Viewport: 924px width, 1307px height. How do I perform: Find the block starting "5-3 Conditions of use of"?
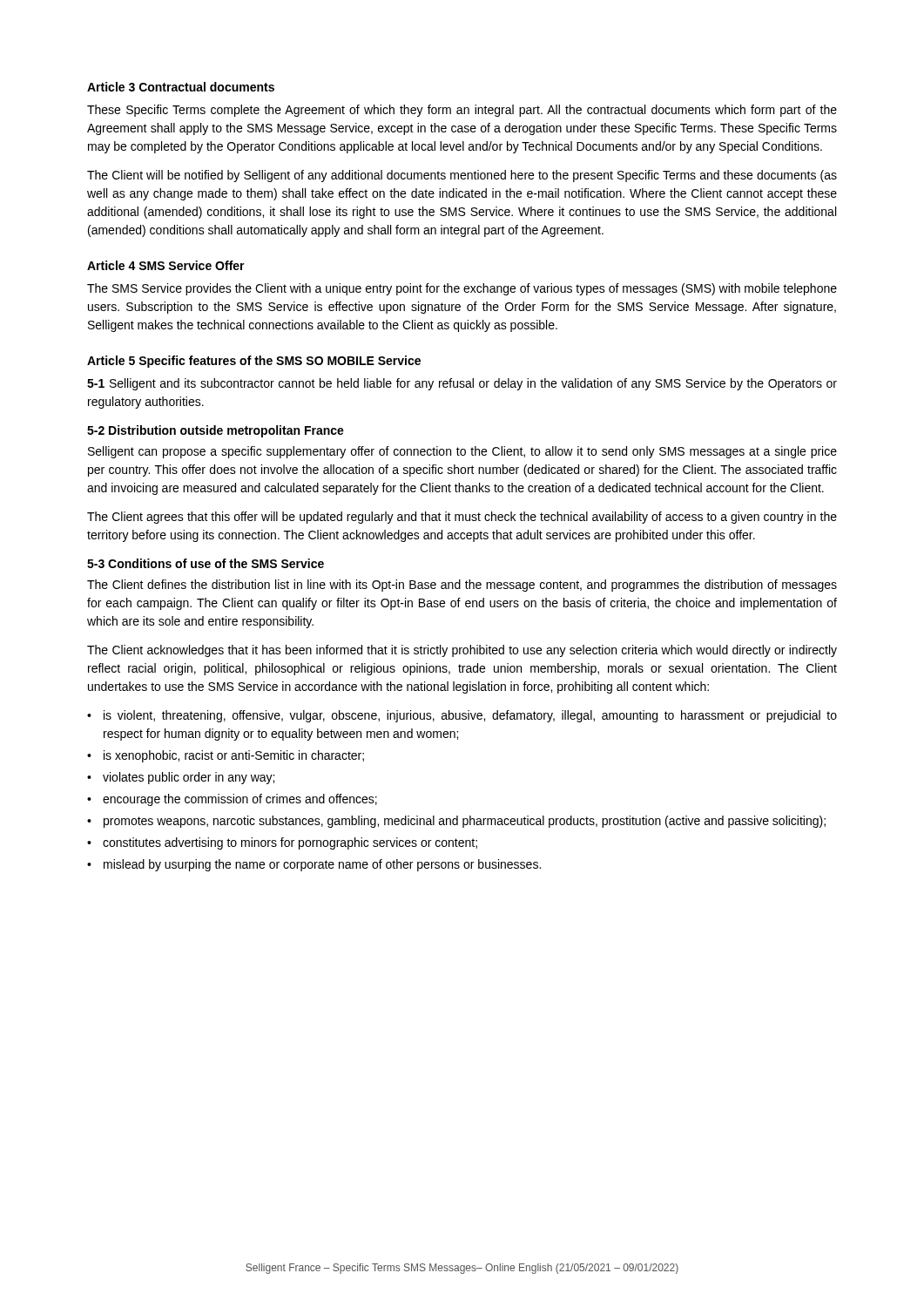click(x=206, y=564)
